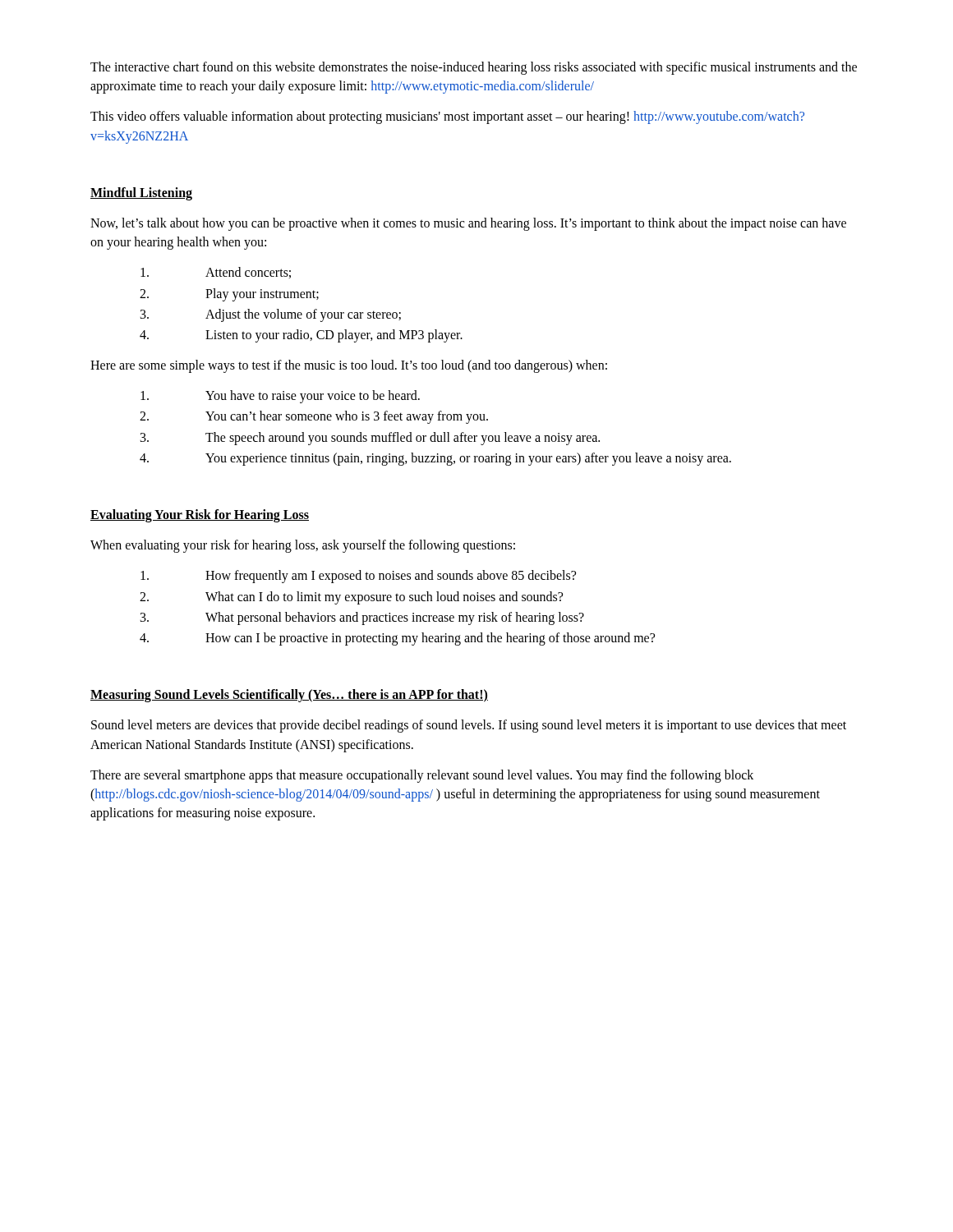Point to the block starting "Here are some simple ways"

[x=476, y=365]
